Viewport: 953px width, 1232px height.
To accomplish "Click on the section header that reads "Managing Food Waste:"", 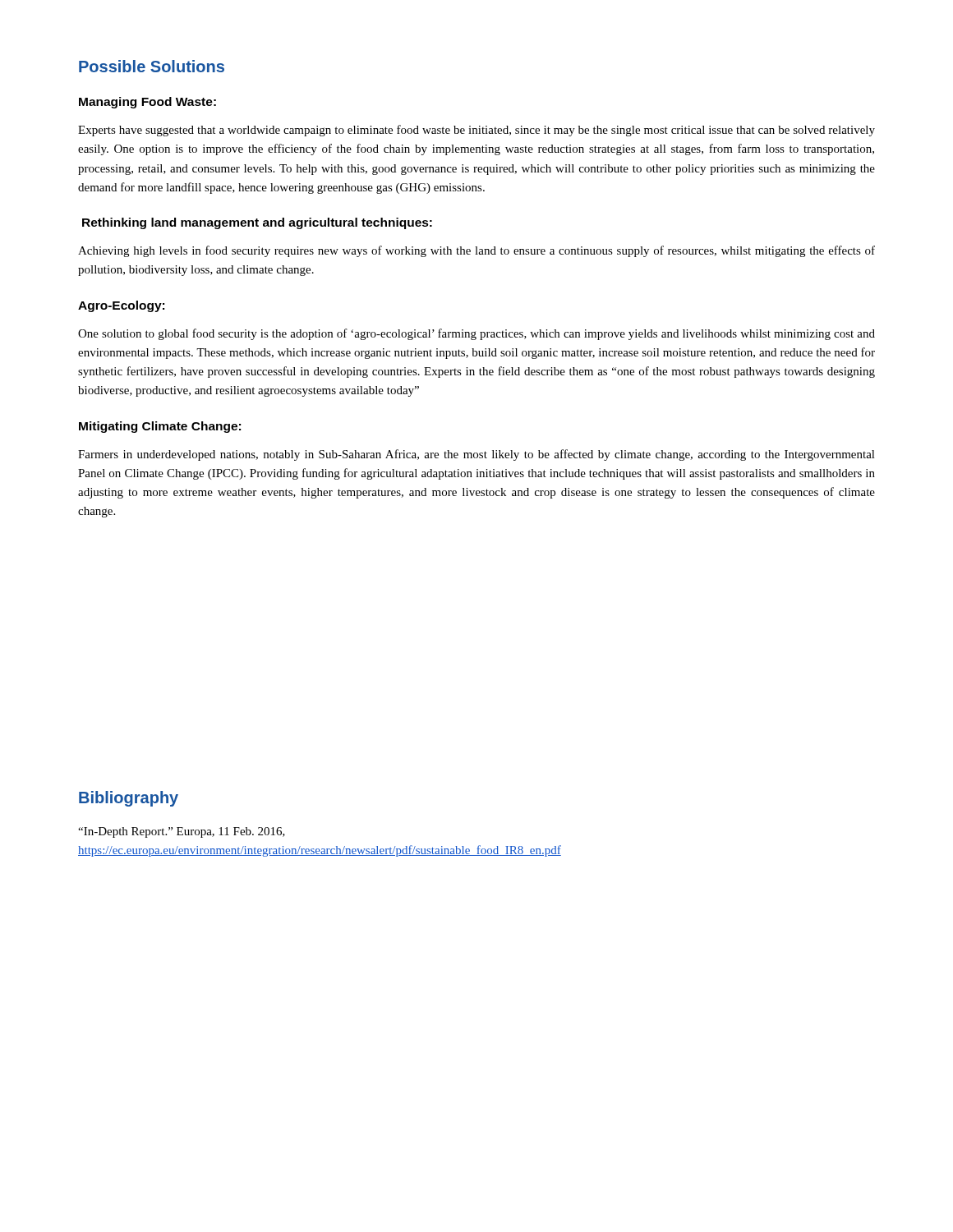I will [147, 103].
